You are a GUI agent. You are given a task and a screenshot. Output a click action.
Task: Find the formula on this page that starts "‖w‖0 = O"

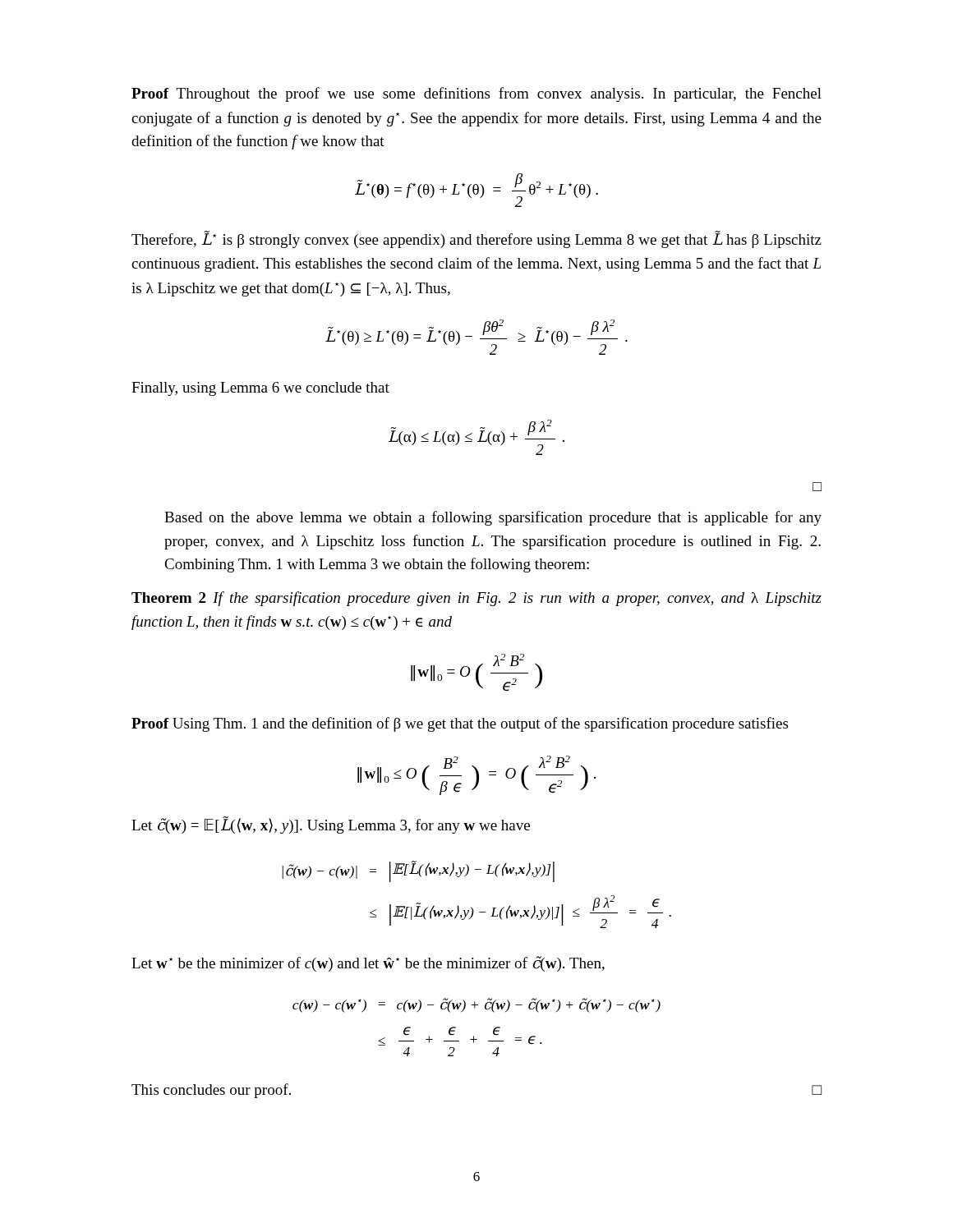pyautogui.click(x=476, y=673)
